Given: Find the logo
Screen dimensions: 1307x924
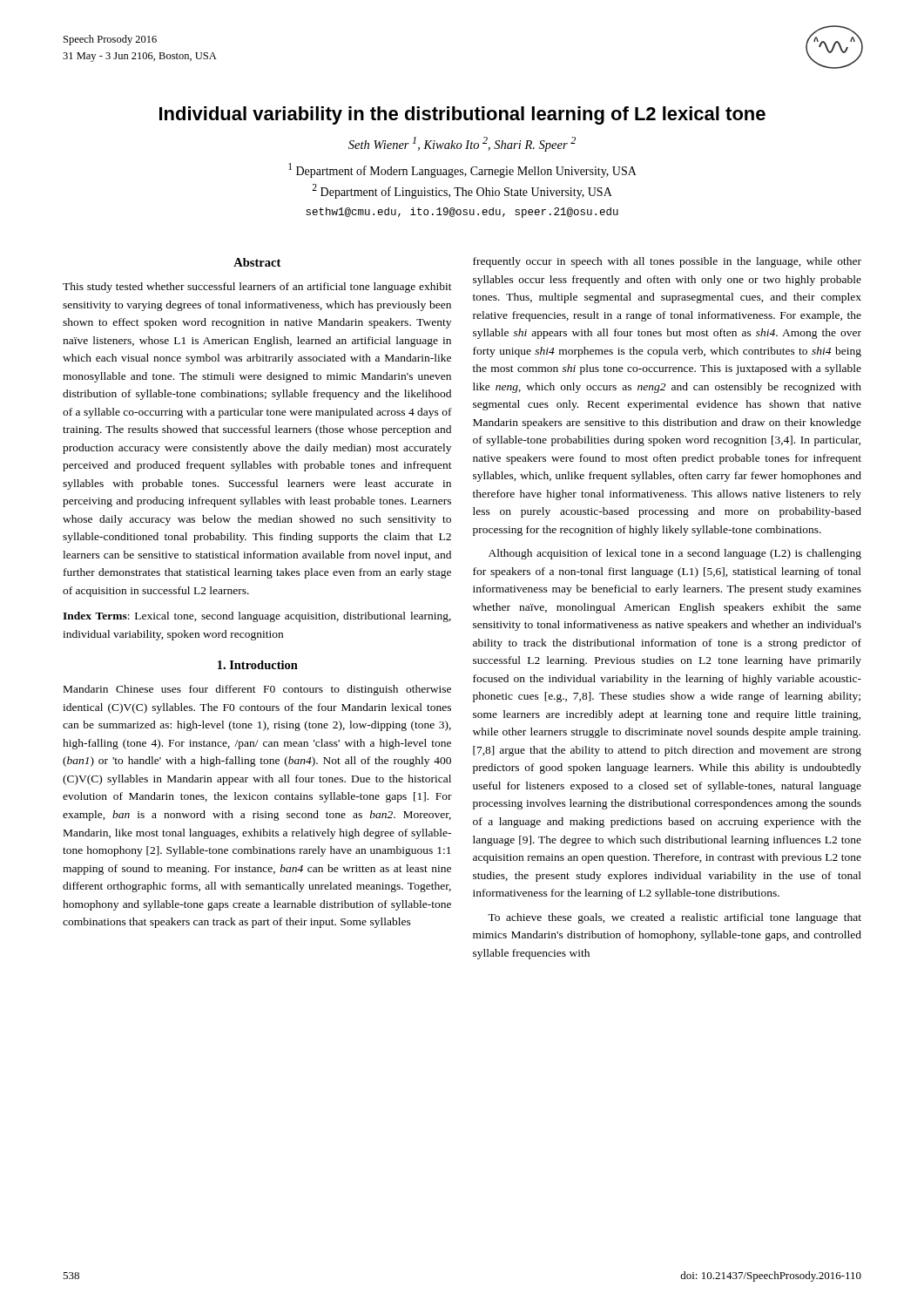Looking at the screenshot, I should (834, 47).
